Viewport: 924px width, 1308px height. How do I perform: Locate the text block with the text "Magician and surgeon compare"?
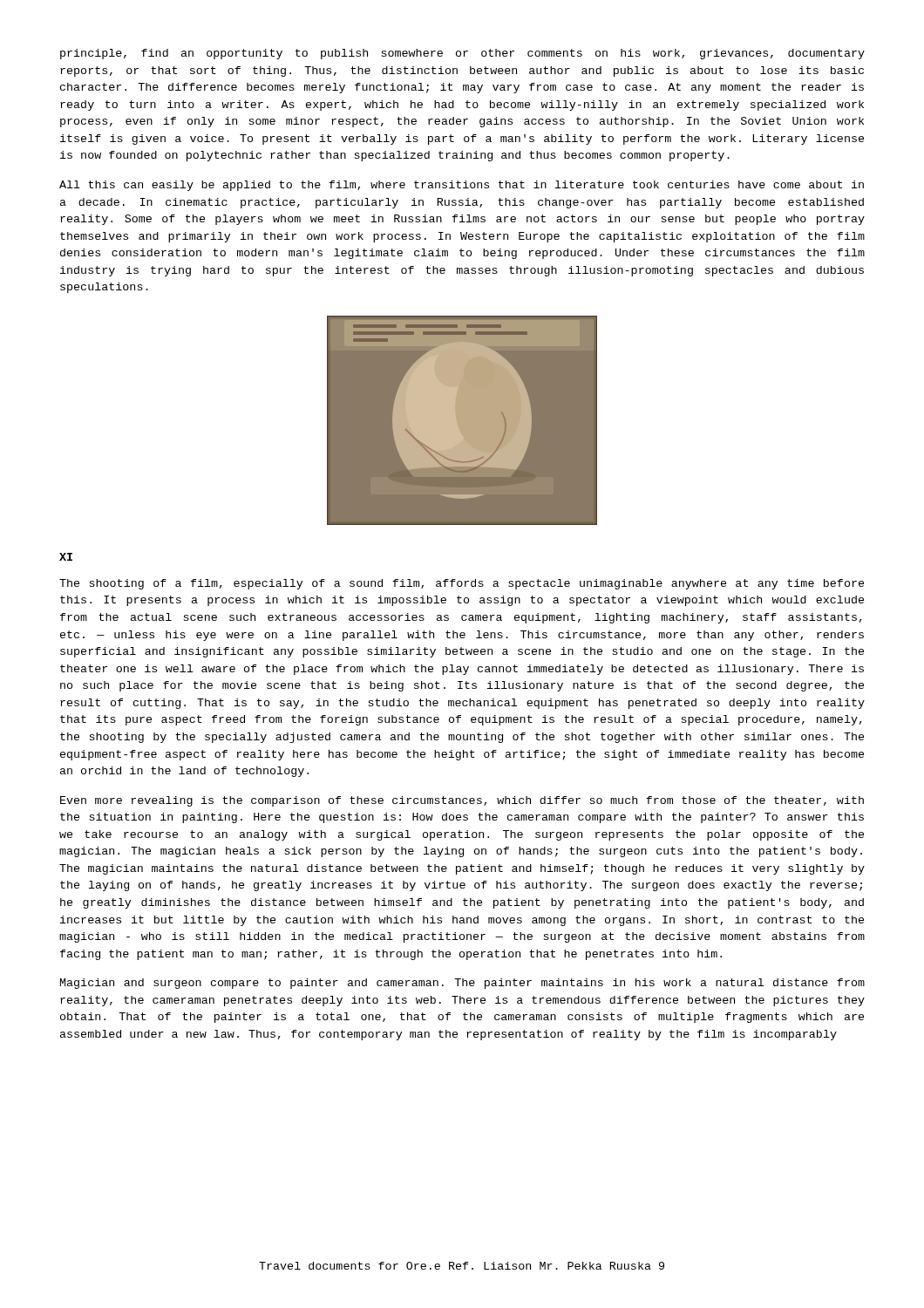click(462, 1009)
